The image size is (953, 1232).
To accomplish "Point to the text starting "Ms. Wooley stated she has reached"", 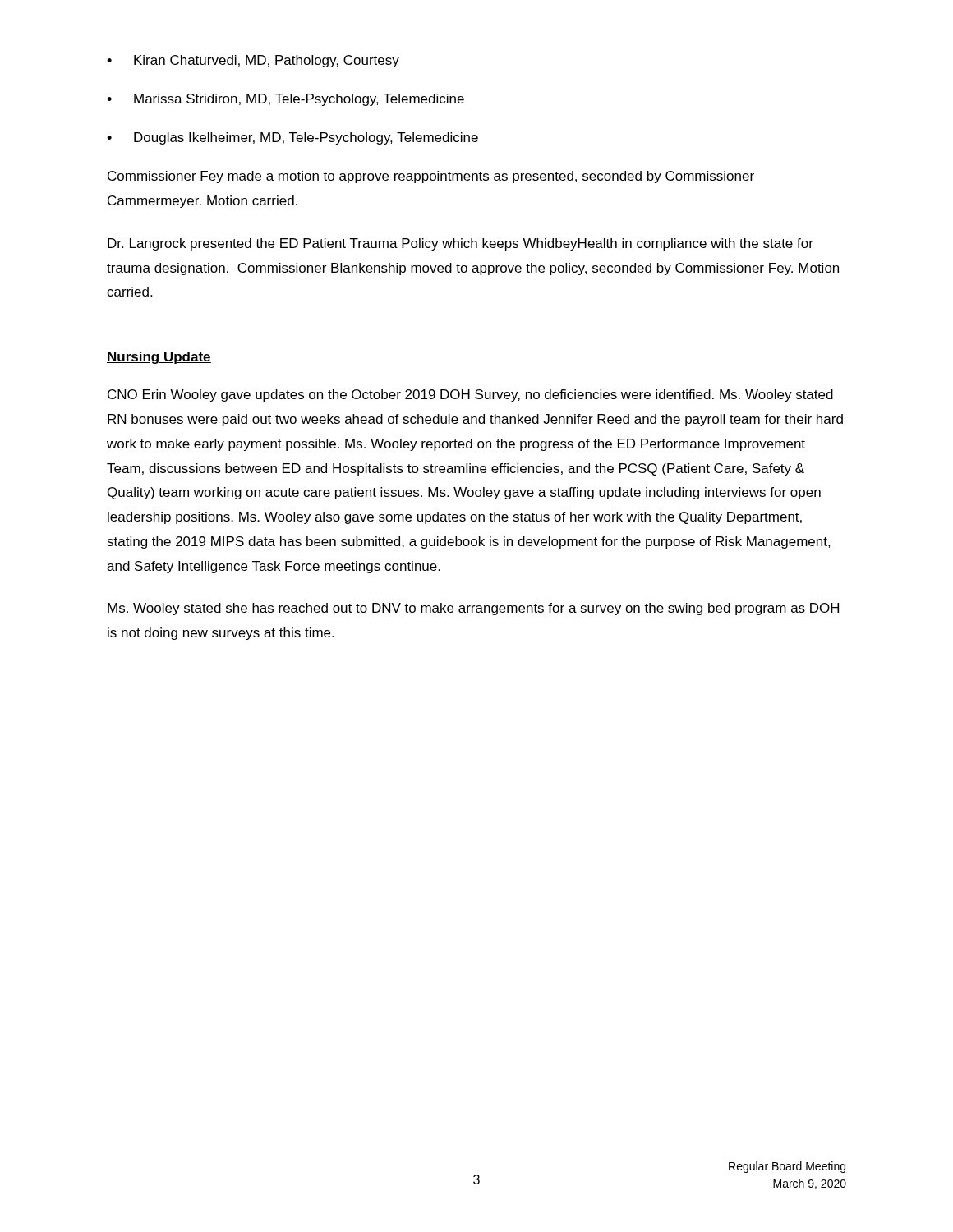I will (x=473, y=621).
